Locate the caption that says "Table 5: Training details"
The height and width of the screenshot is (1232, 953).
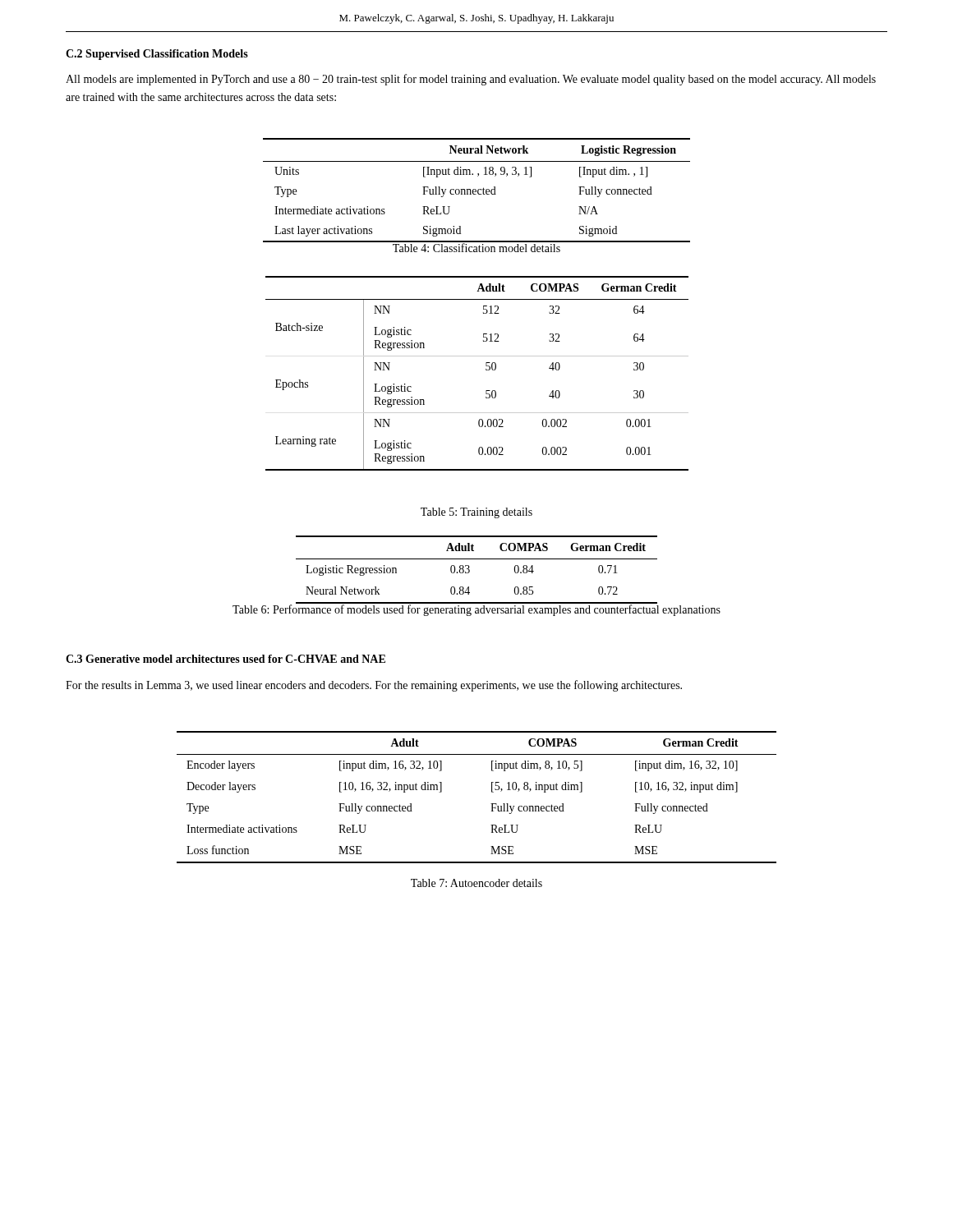(476, 512)
